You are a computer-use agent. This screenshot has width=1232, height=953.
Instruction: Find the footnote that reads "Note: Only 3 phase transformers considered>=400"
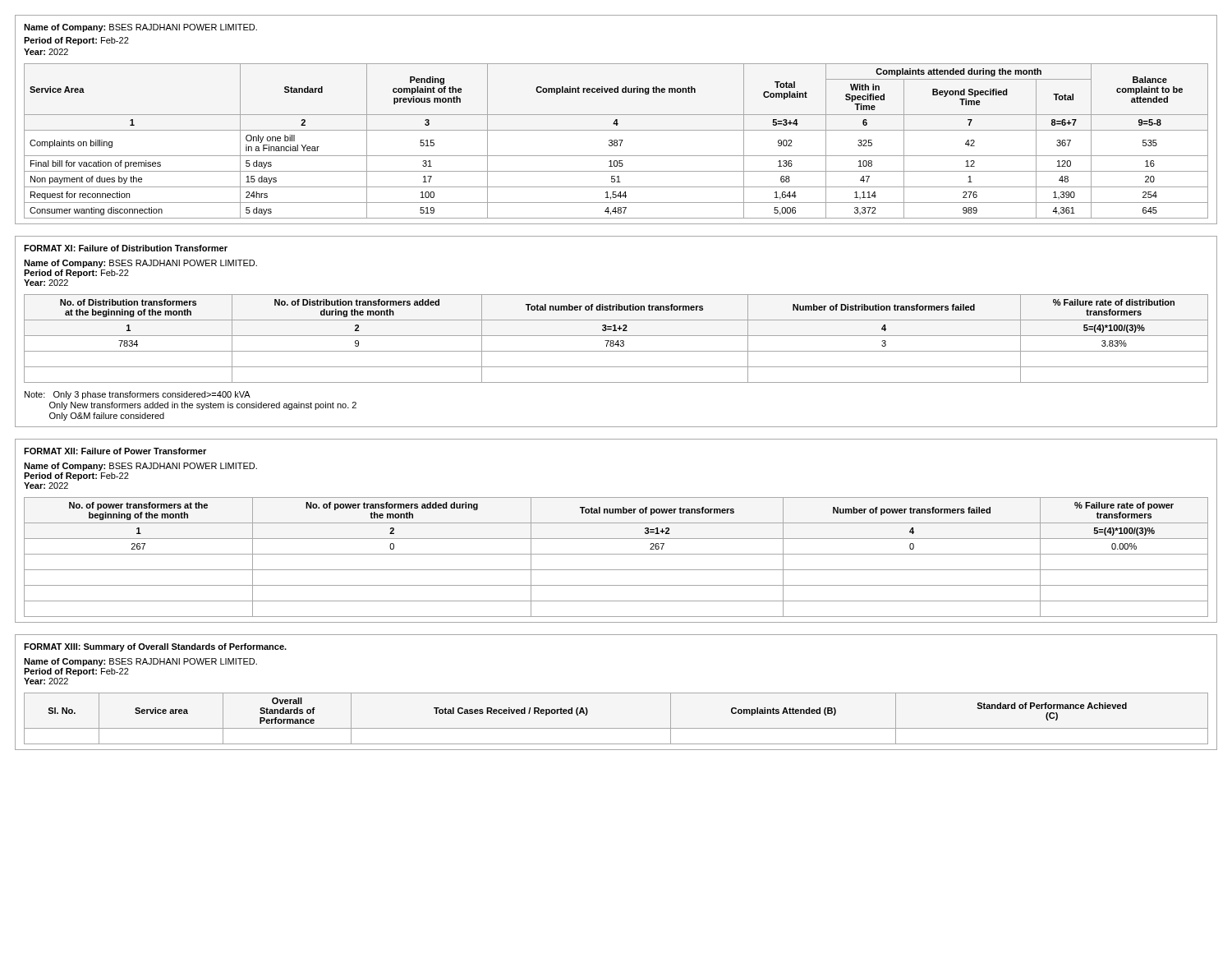tap(138, 395)
